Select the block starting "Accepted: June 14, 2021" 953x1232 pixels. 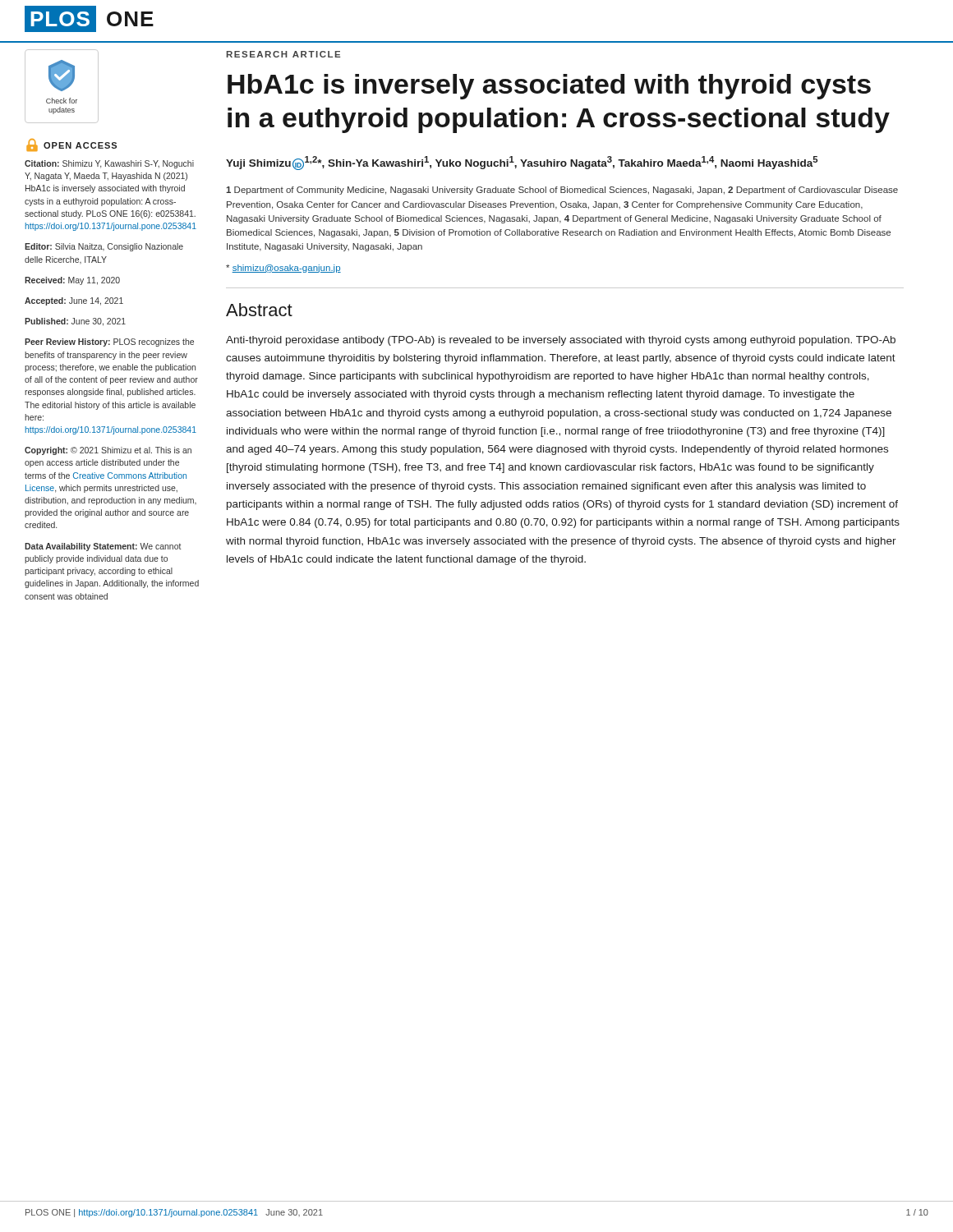74,301
